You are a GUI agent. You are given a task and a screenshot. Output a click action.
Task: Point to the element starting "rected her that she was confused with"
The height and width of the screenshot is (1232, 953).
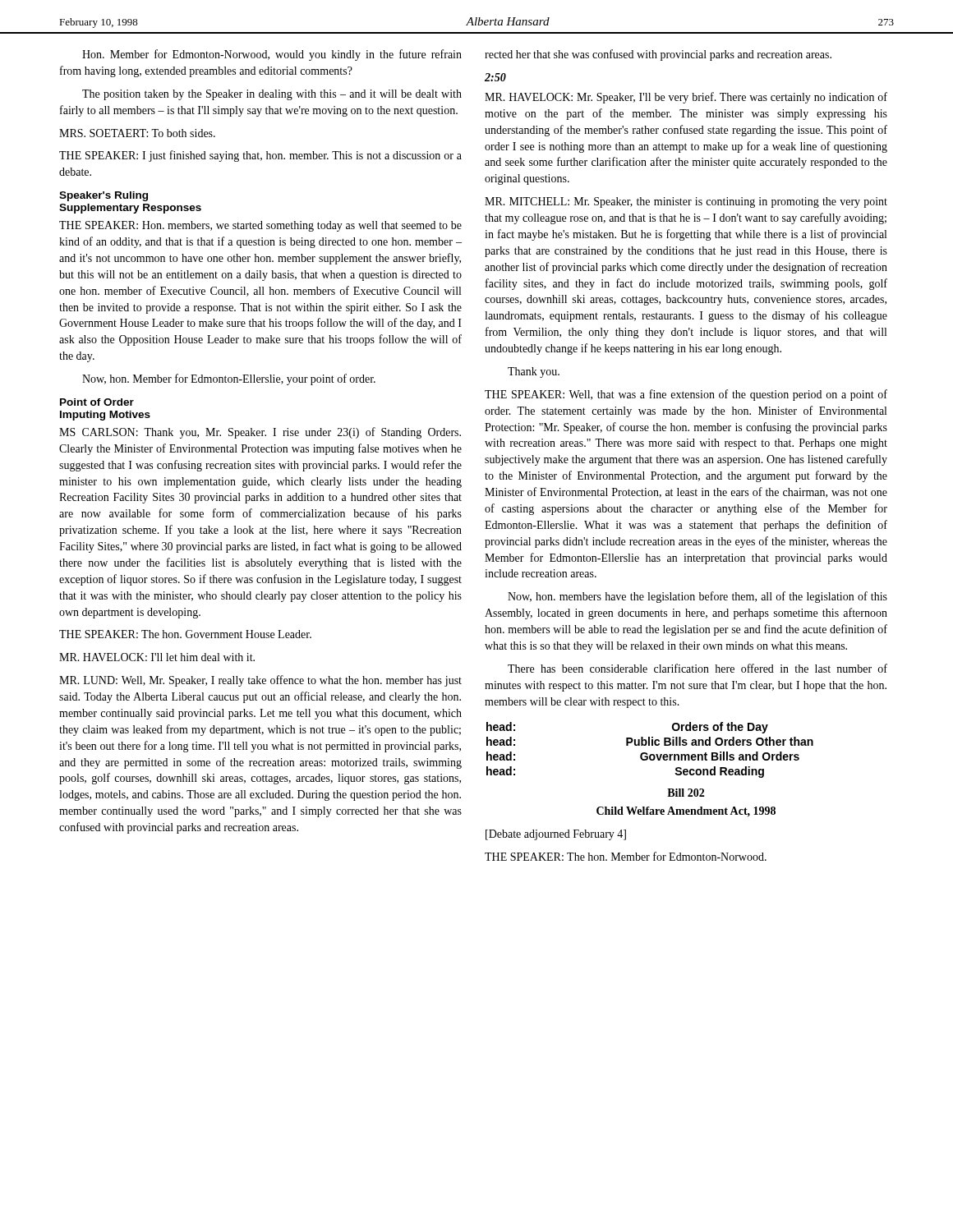(686, 55)
